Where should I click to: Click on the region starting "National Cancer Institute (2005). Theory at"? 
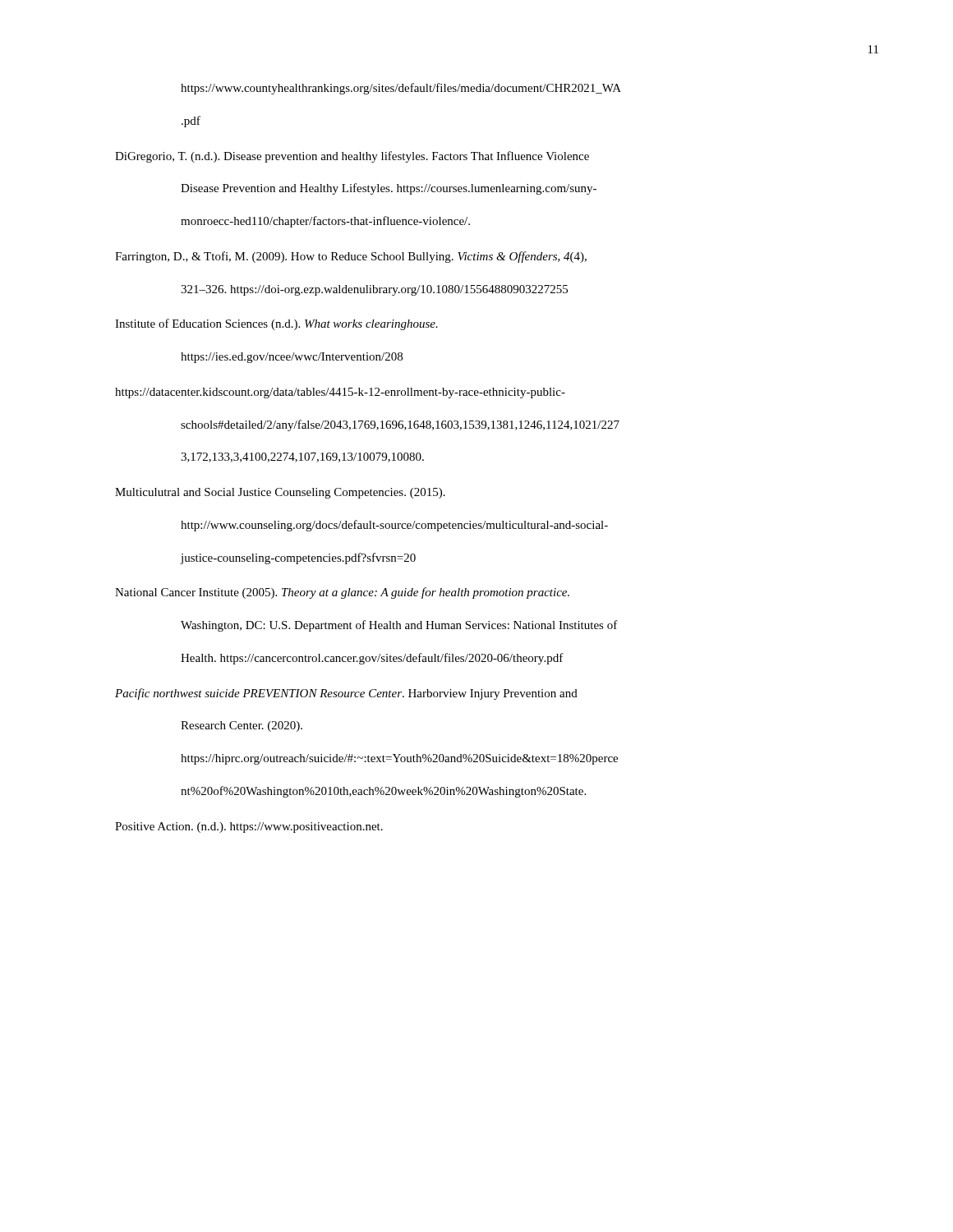point(497,625)
